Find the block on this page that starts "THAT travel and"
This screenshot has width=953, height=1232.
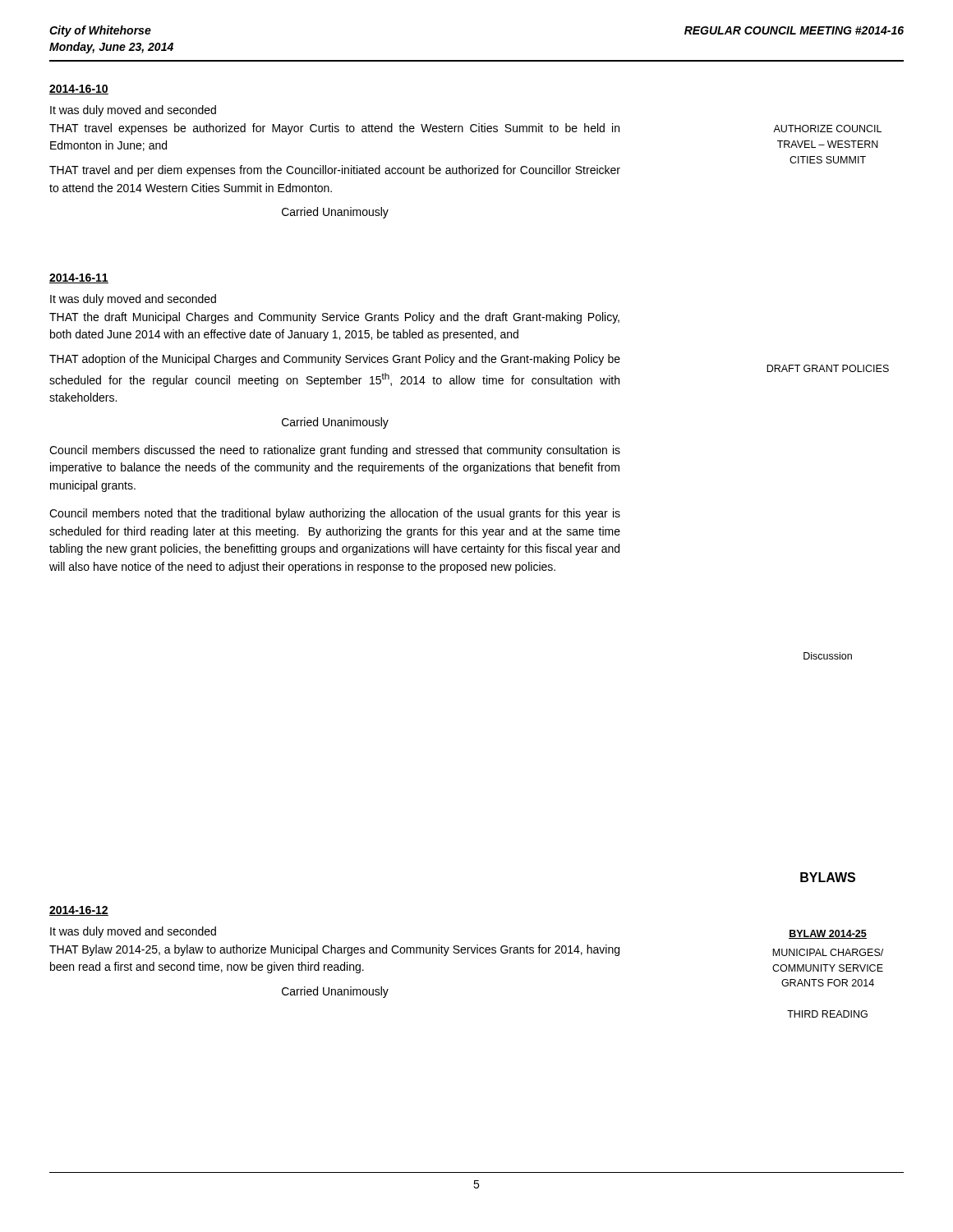point(335,179)
